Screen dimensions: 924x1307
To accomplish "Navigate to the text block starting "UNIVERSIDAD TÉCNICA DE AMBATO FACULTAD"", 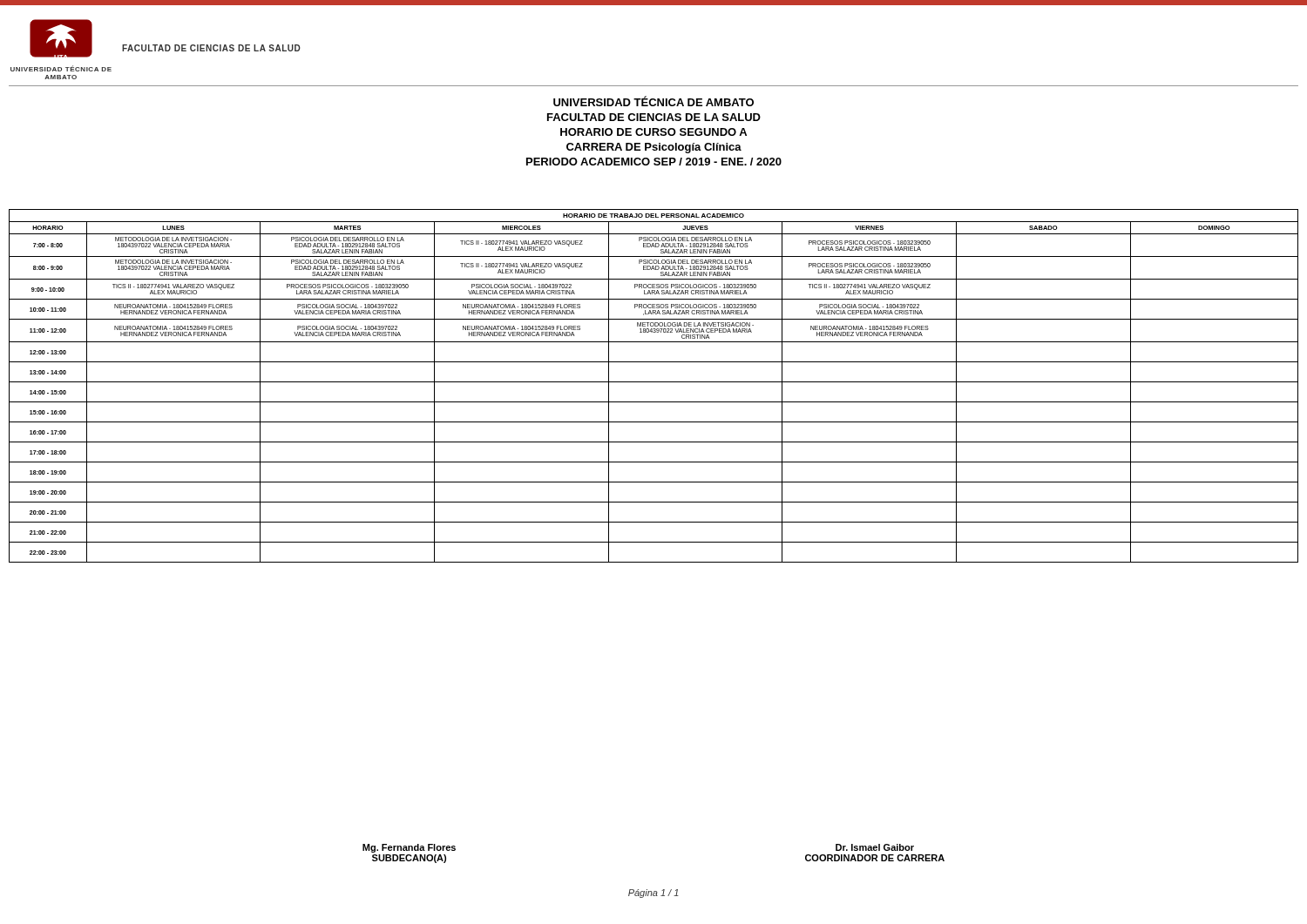I will click(x=654, y=132).
